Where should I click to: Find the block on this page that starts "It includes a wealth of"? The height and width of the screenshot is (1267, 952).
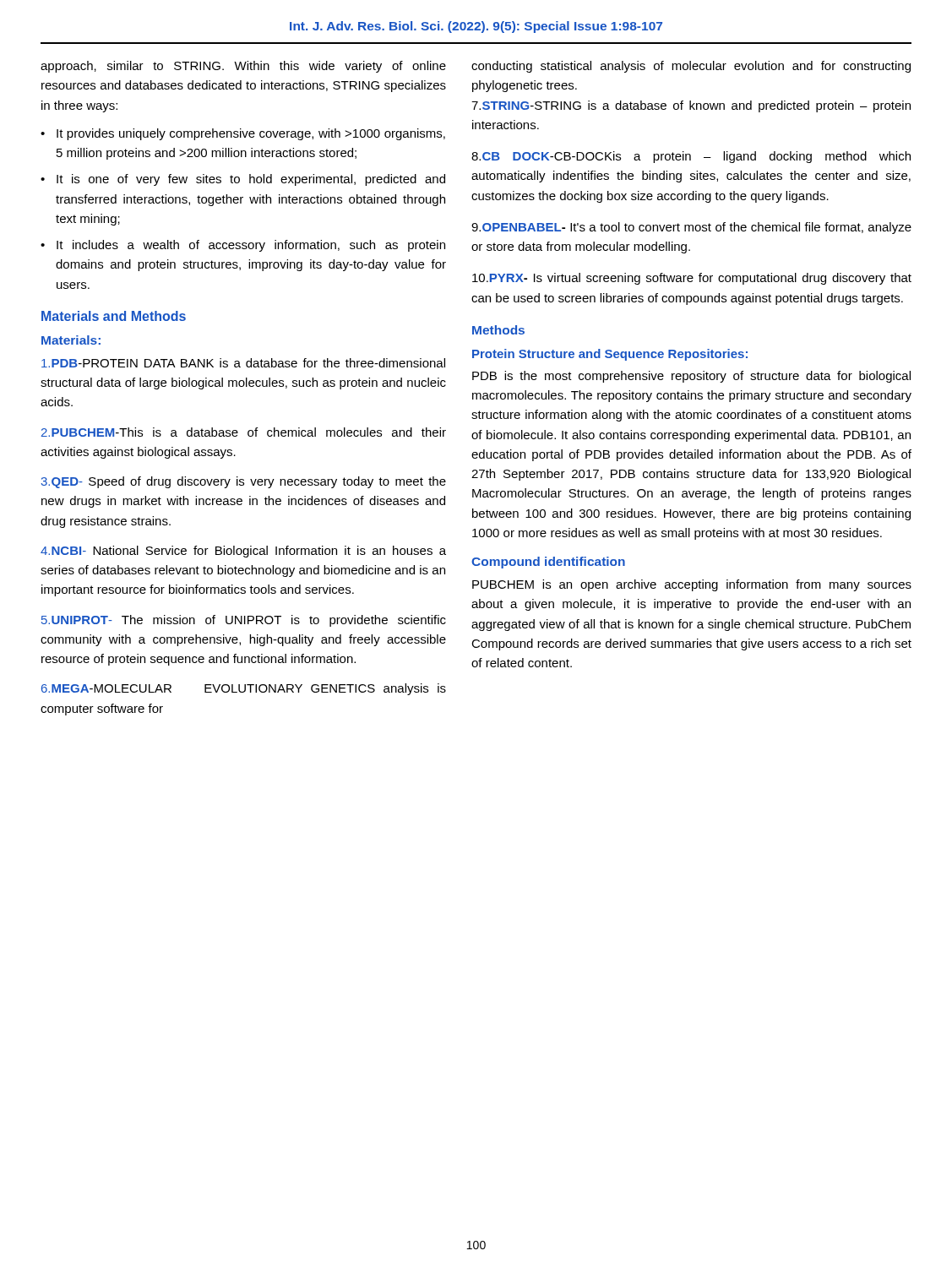[x=251, y=264]
